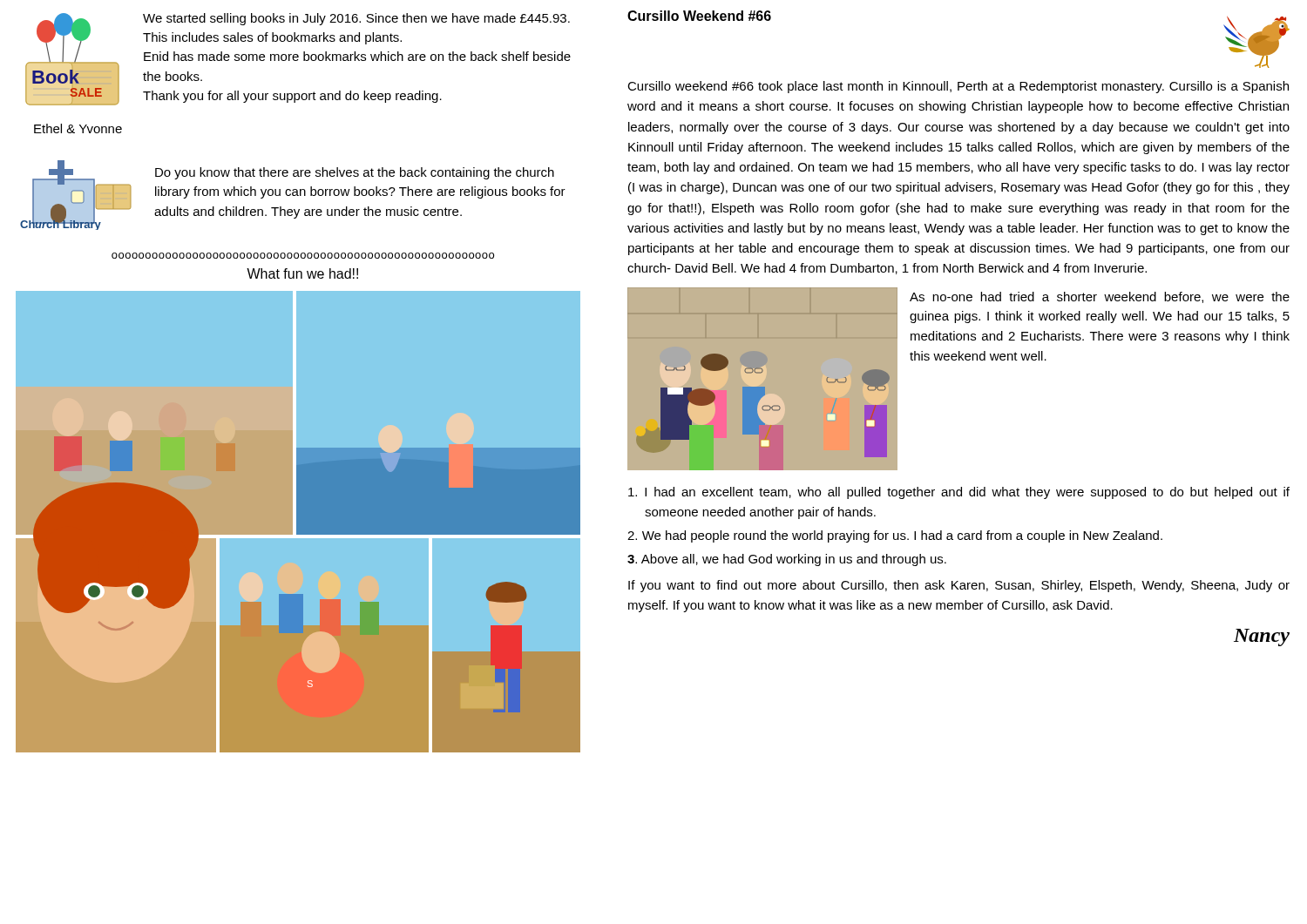Find the block on this page that starts "I had an"
Image resolution: width=1307 pixels, height=924 pixels.
(x=958, y=501)
